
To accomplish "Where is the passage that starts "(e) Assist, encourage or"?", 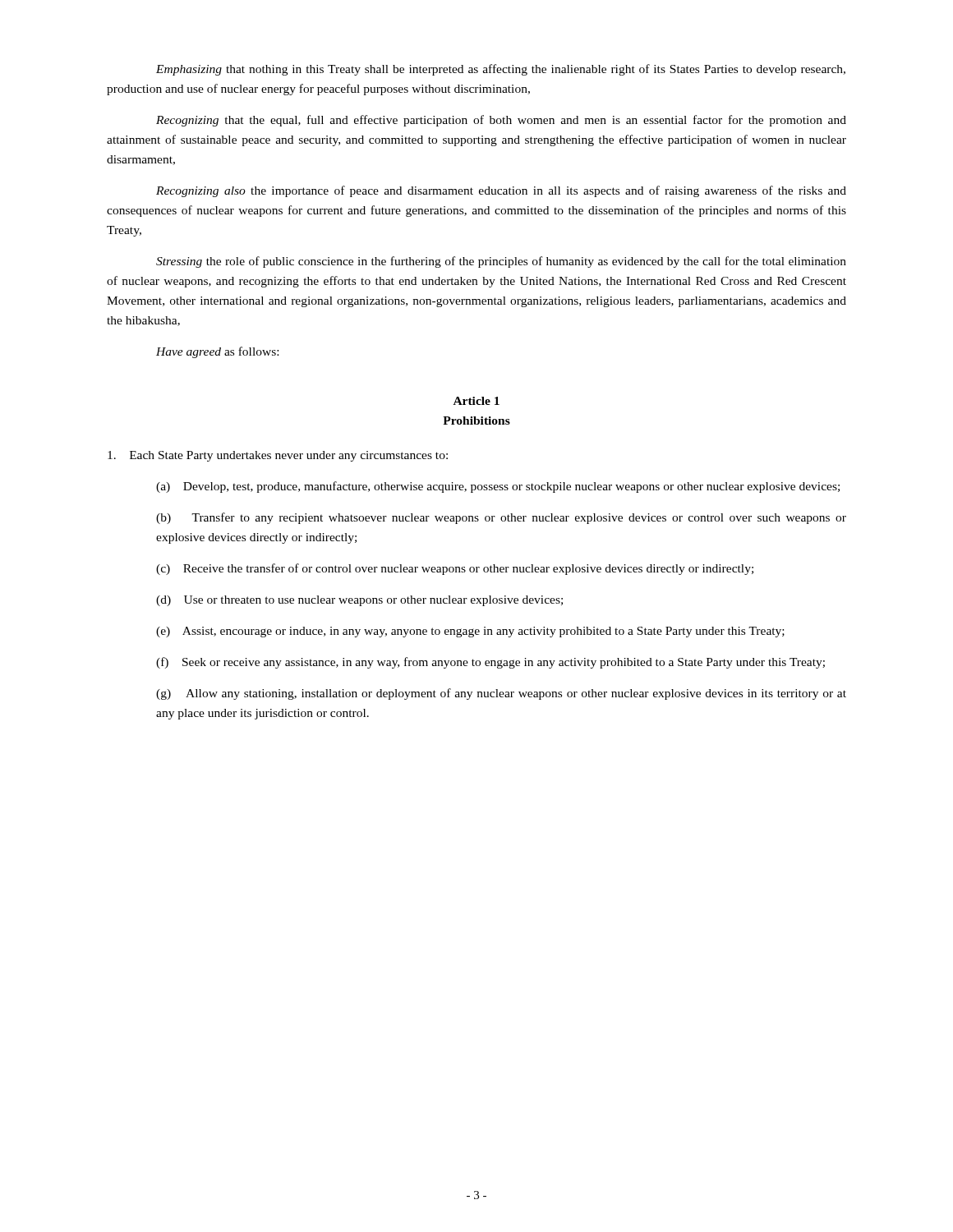I will click(x=476, y=631).
